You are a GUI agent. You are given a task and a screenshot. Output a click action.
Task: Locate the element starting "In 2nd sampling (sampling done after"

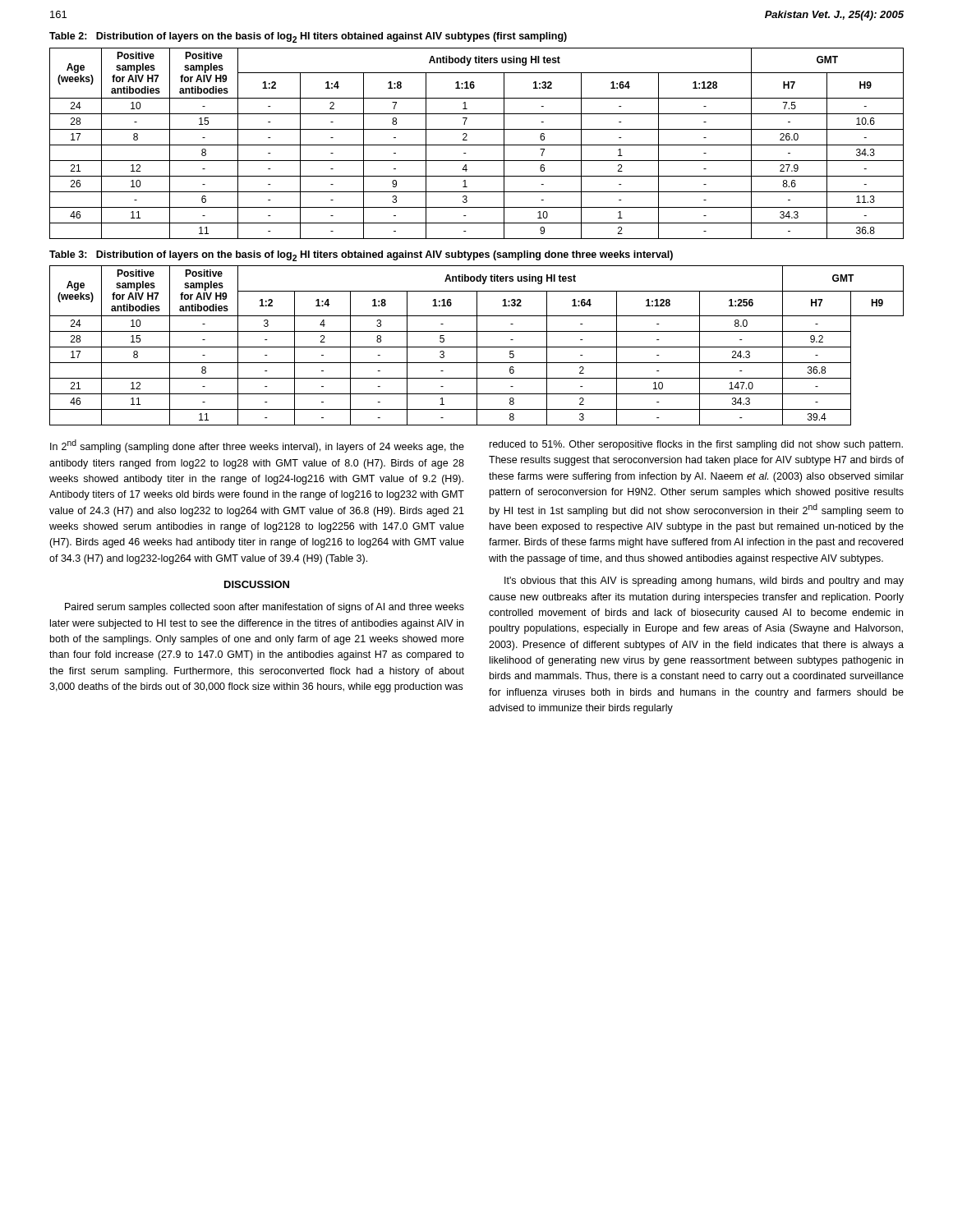pyautogui.click(x=257, y=502)
